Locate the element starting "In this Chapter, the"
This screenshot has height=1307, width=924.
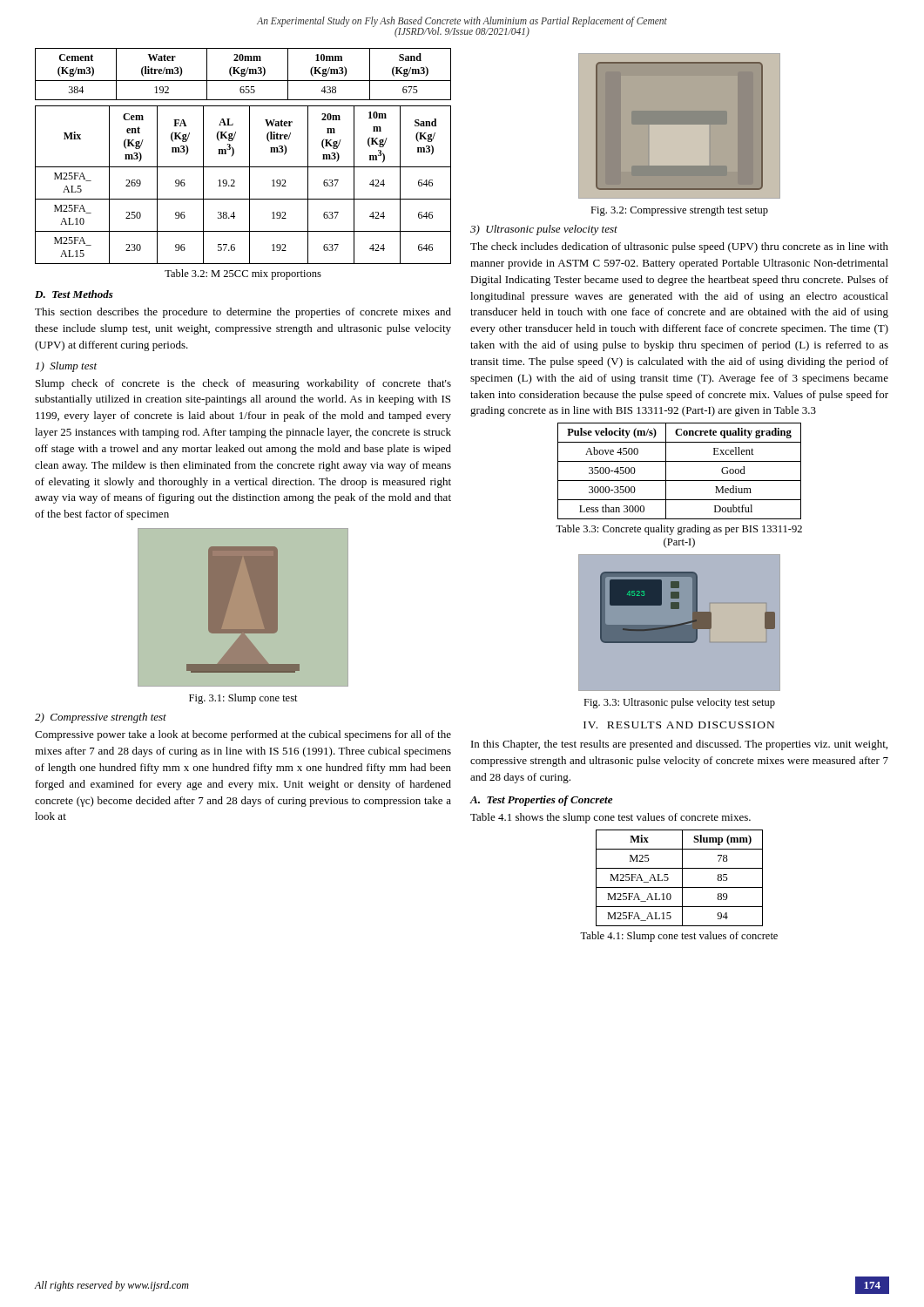(679, 760)
